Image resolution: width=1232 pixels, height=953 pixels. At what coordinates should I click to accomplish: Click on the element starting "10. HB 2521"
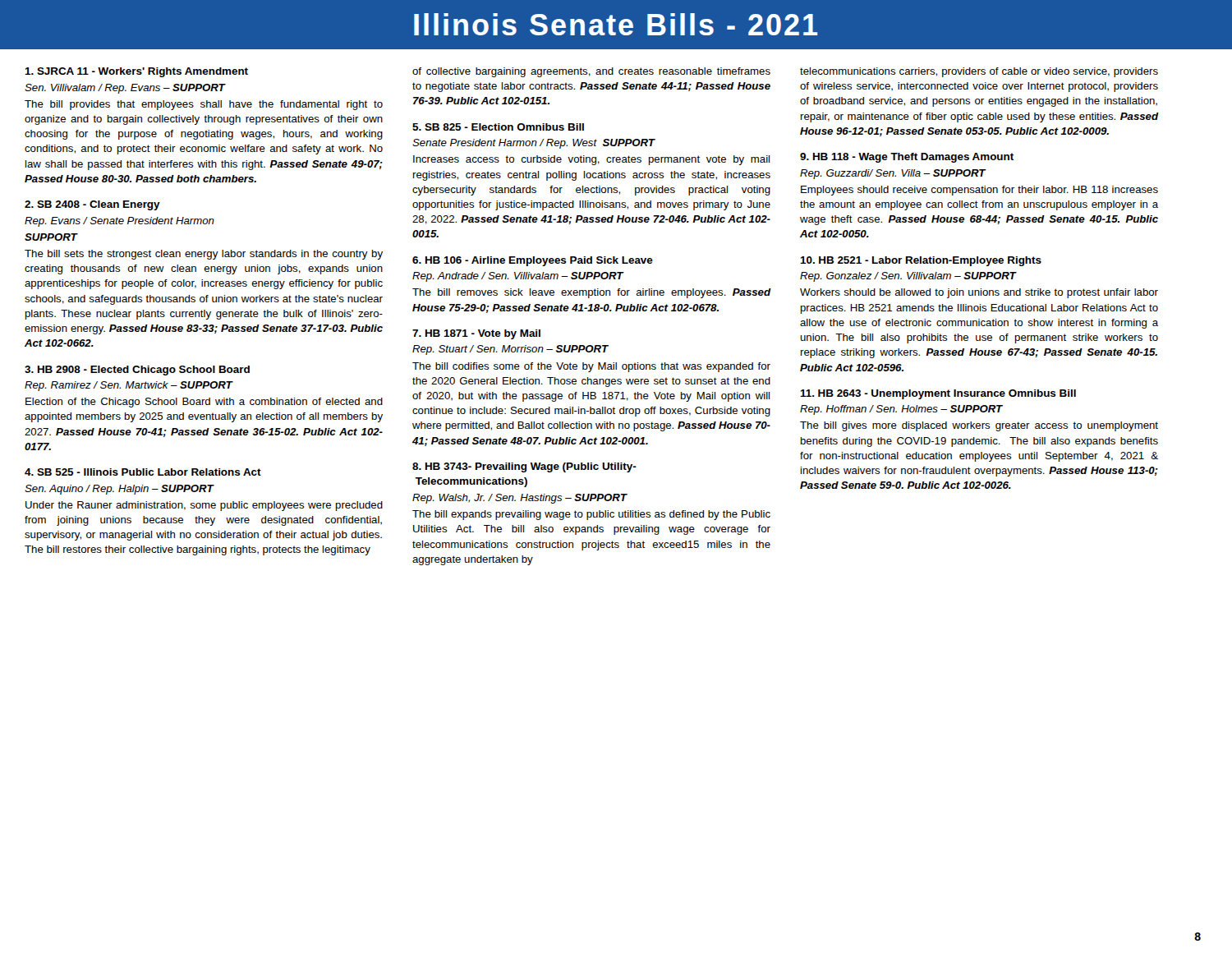click(979, 314)
